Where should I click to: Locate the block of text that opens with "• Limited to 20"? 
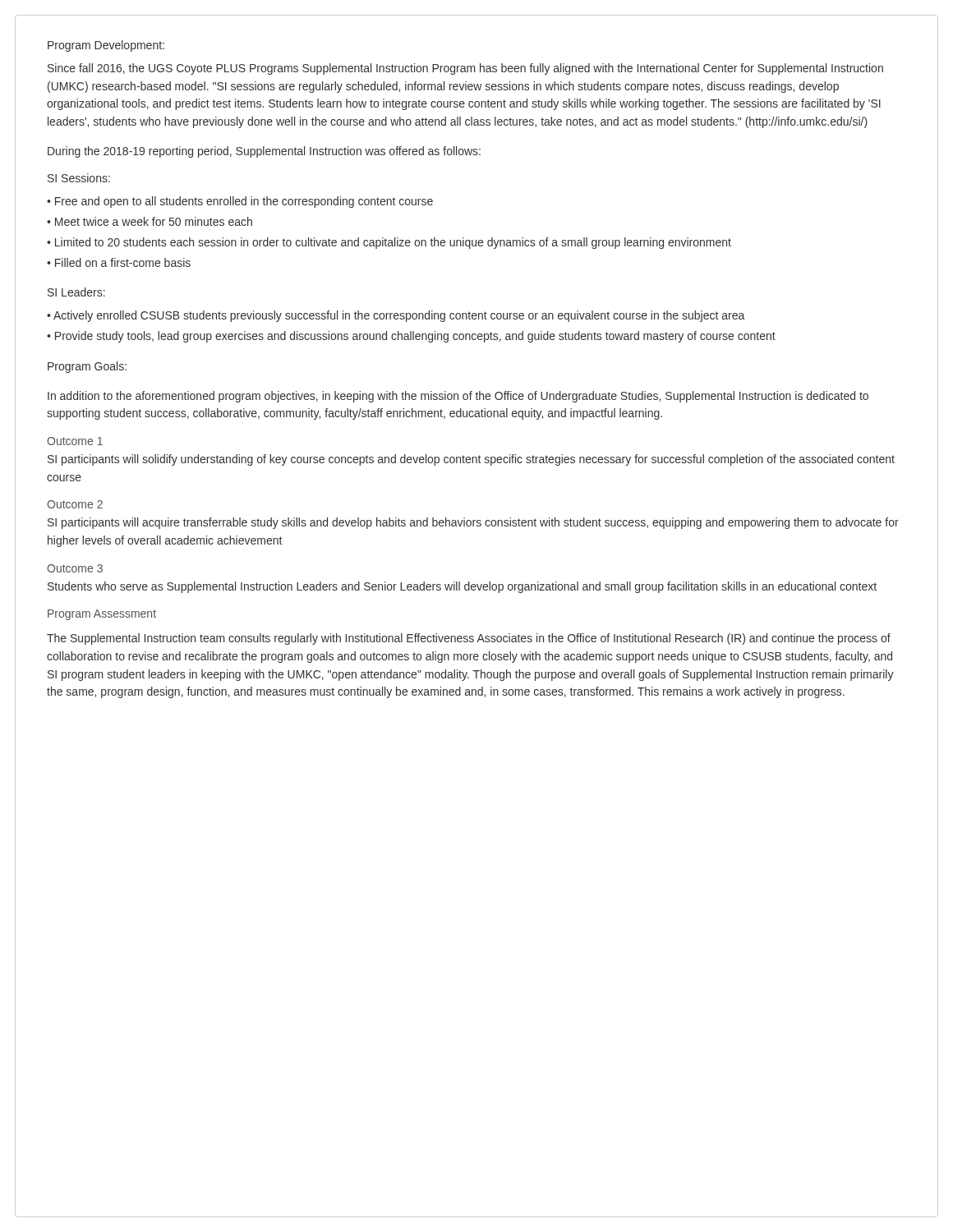point(389,242)
